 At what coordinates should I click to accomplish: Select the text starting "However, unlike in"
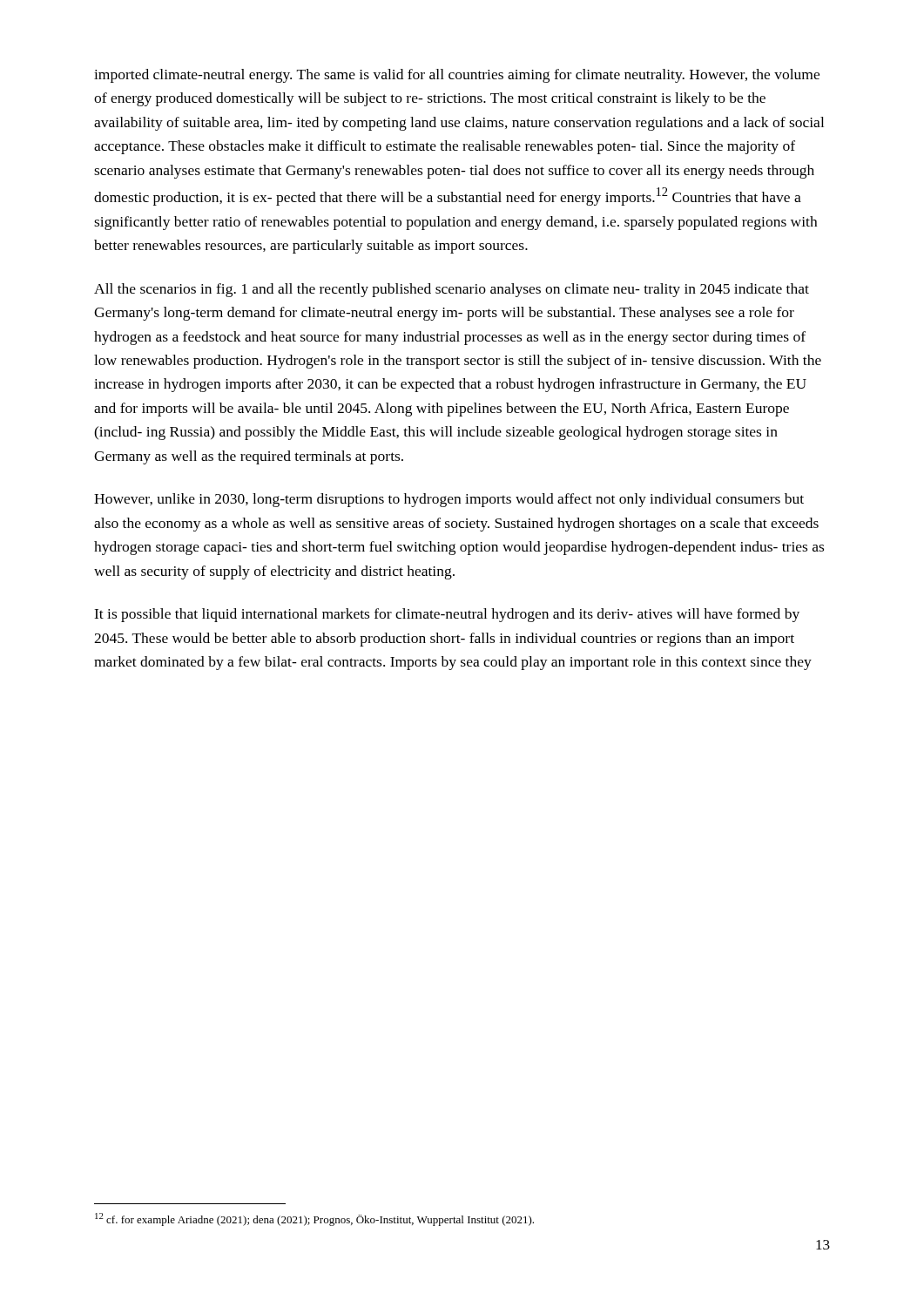459,535
